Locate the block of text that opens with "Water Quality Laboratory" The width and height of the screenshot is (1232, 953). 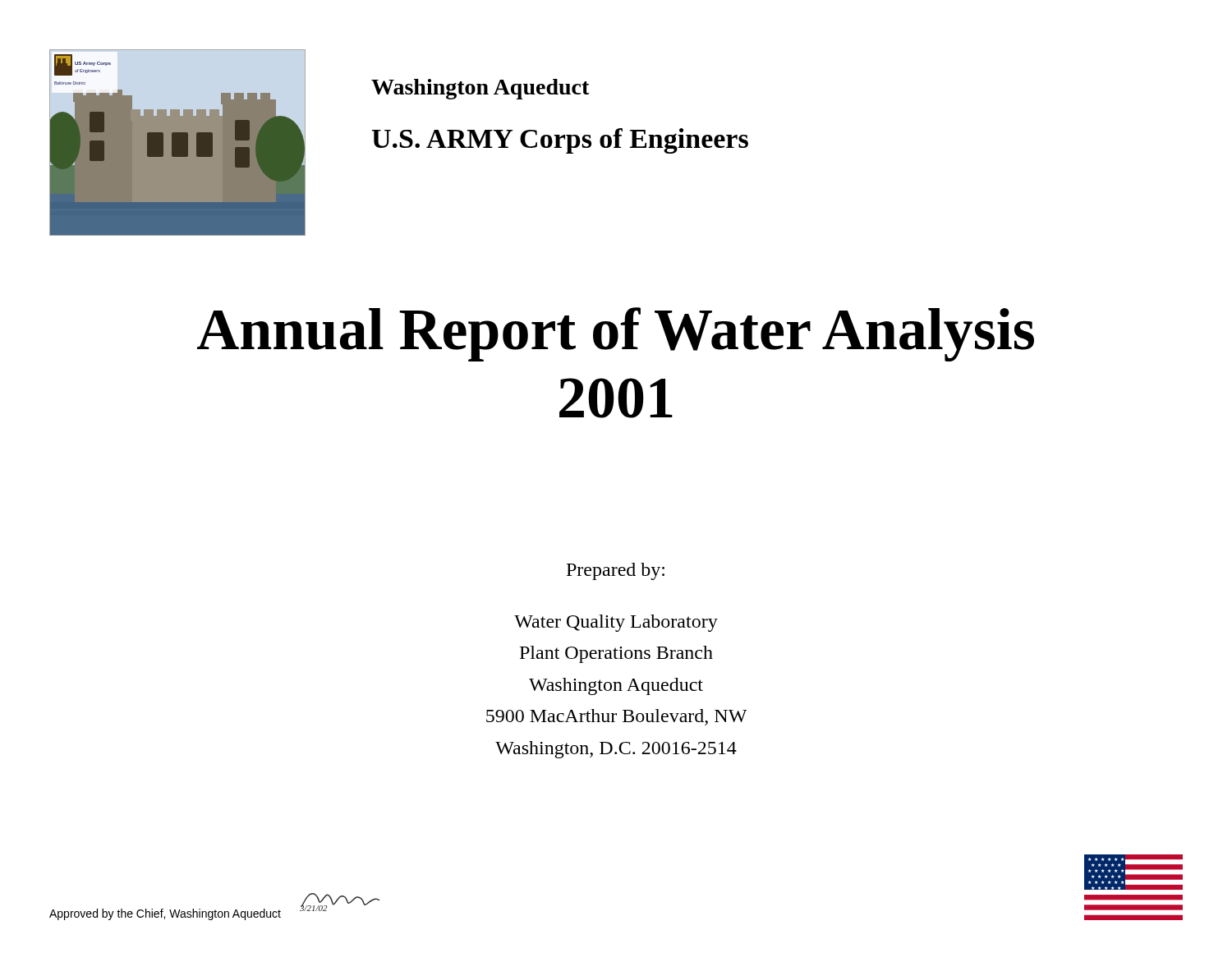point(616,684)
